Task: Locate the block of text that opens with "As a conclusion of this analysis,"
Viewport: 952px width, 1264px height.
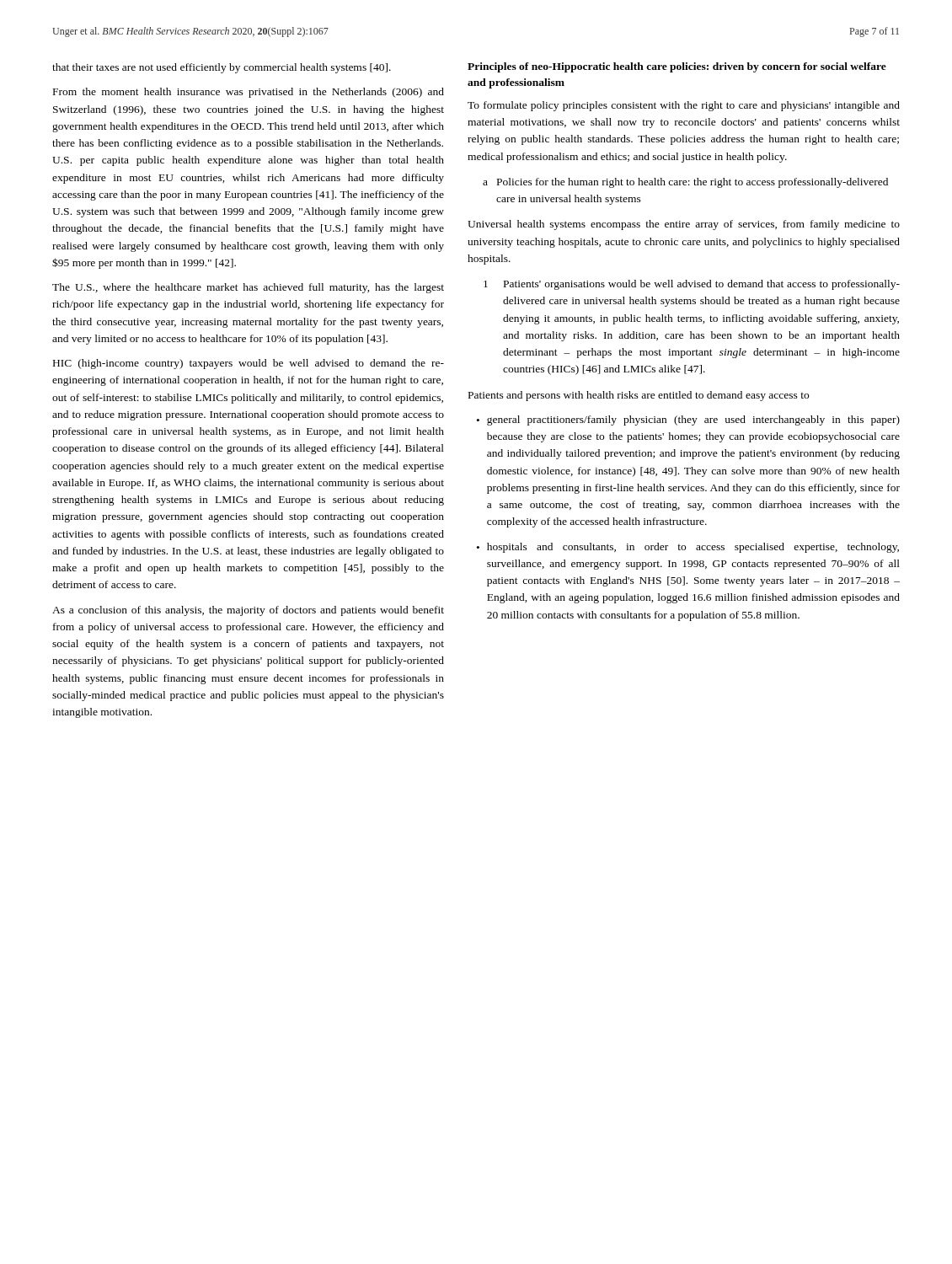Action: (248, 661)
